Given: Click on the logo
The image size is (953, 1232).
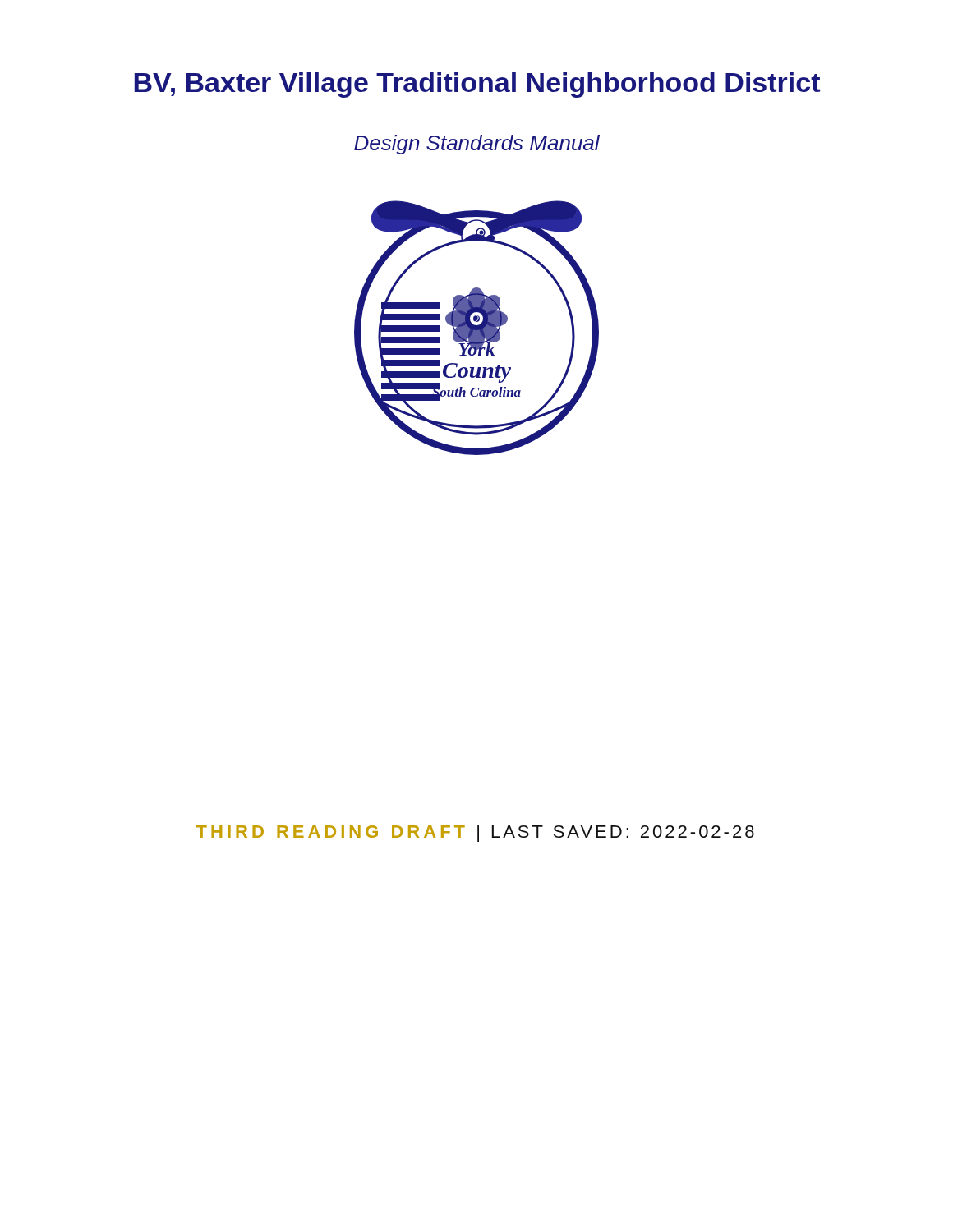Looking at the screenshot, I should [476, 320].
